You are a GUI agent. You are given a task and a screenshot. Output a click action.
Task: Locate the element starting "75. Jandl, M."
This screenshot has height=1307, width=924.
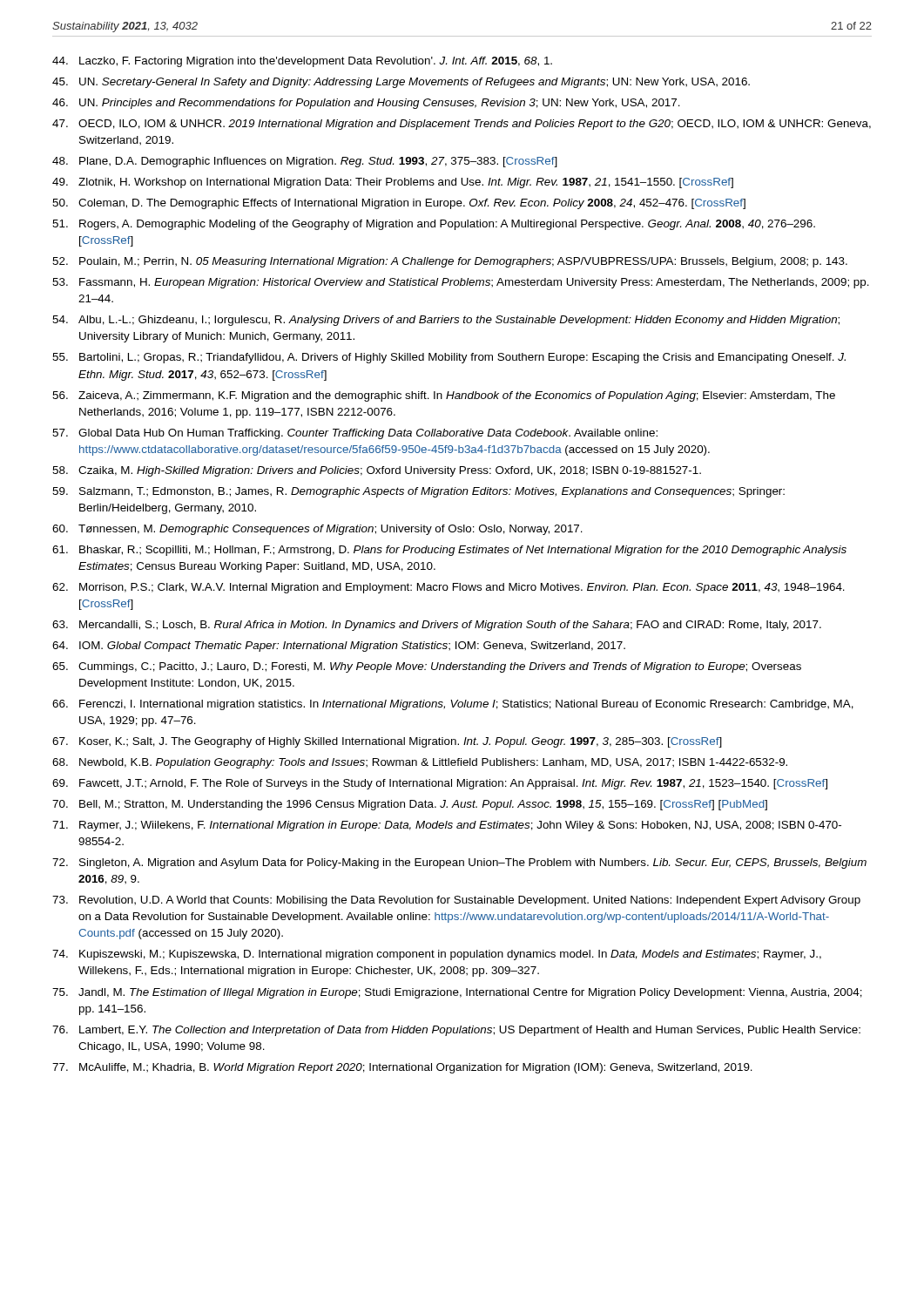[x=462, y=1000]
